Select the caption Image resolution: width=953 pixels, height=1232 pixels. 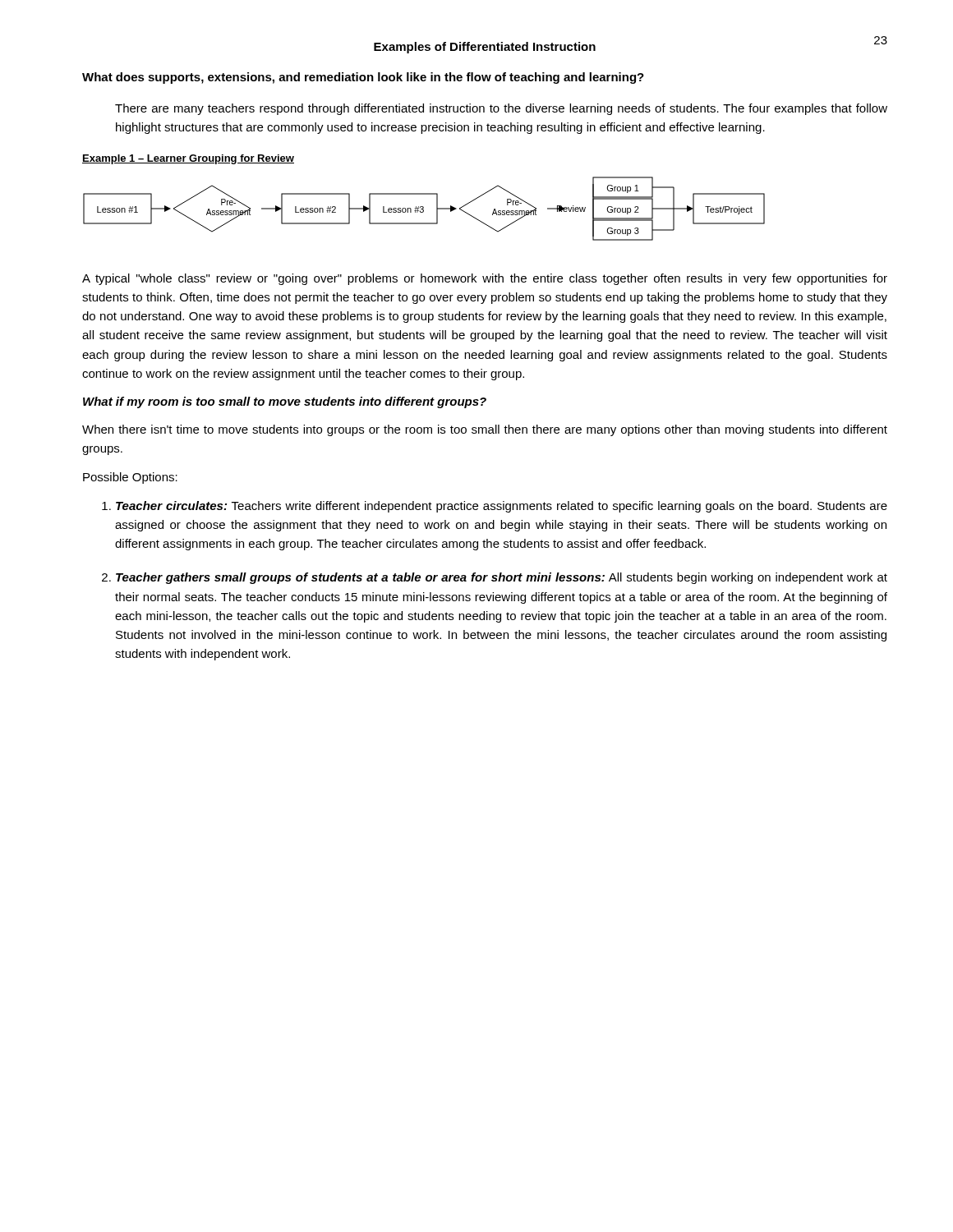(x=188, y=158)
